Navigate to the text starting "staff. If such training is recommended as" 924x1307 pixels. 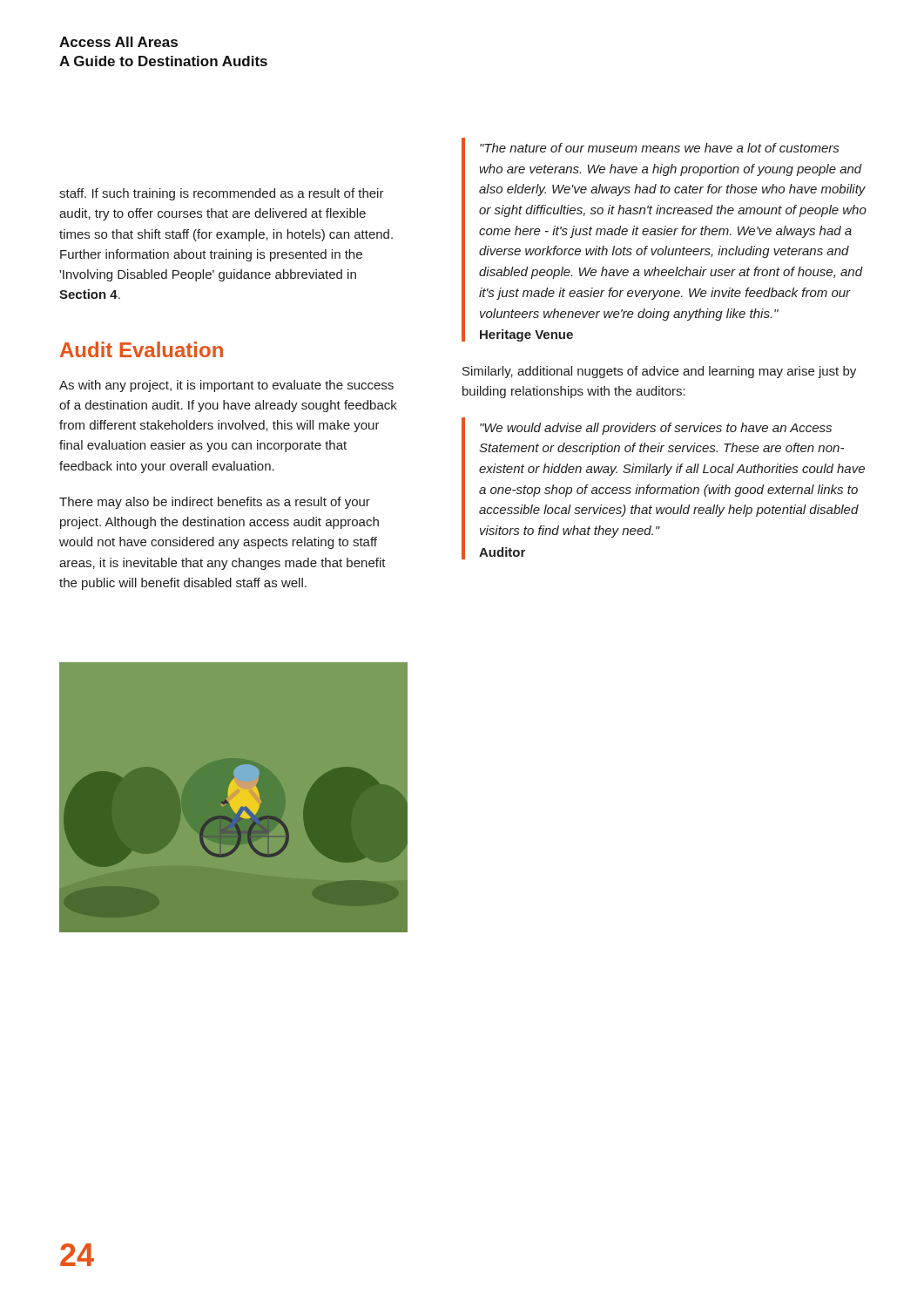pyautogui.click(x=226, y=244)
